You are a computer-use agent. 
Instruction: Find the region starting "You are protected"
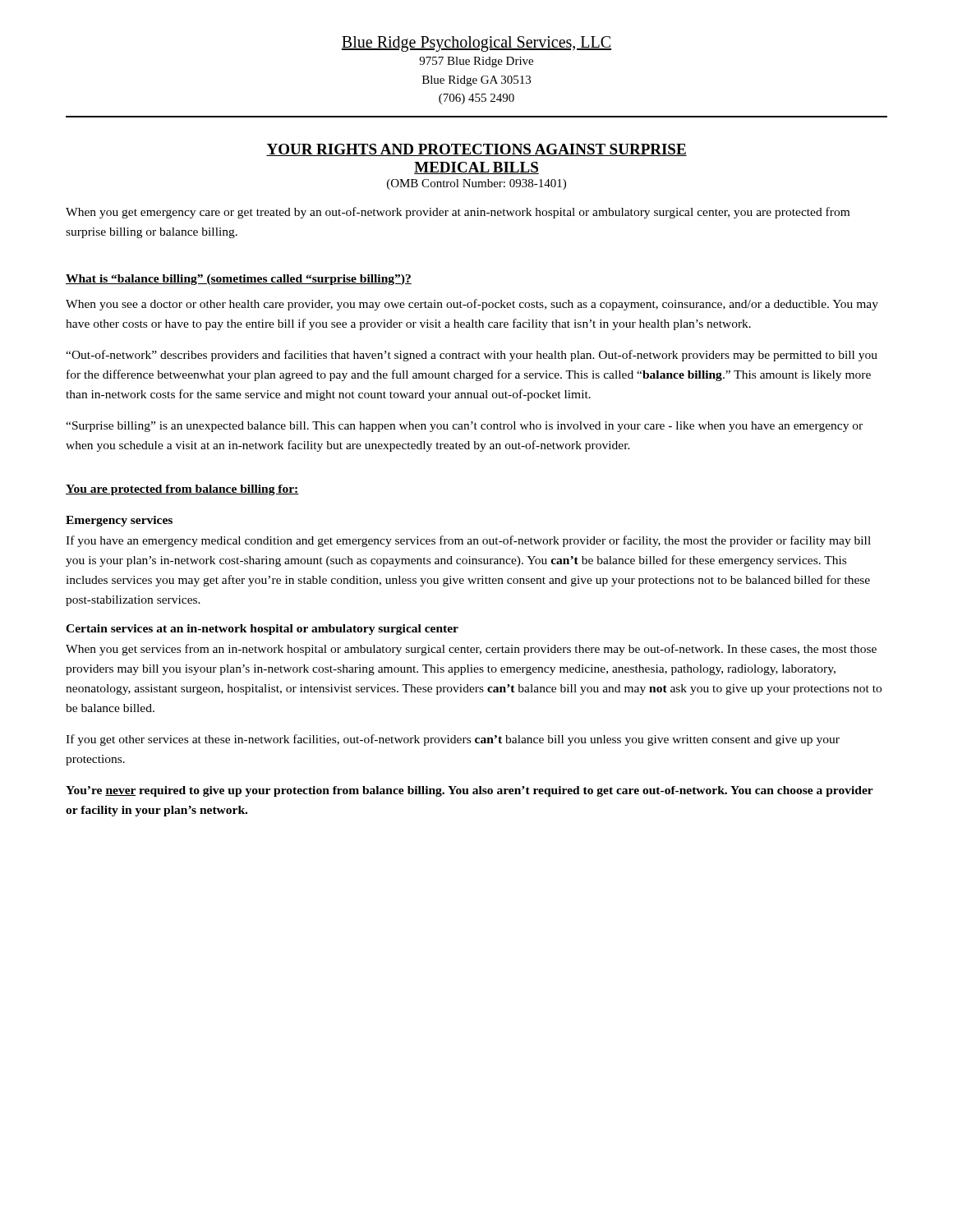(x=182, y=488)
